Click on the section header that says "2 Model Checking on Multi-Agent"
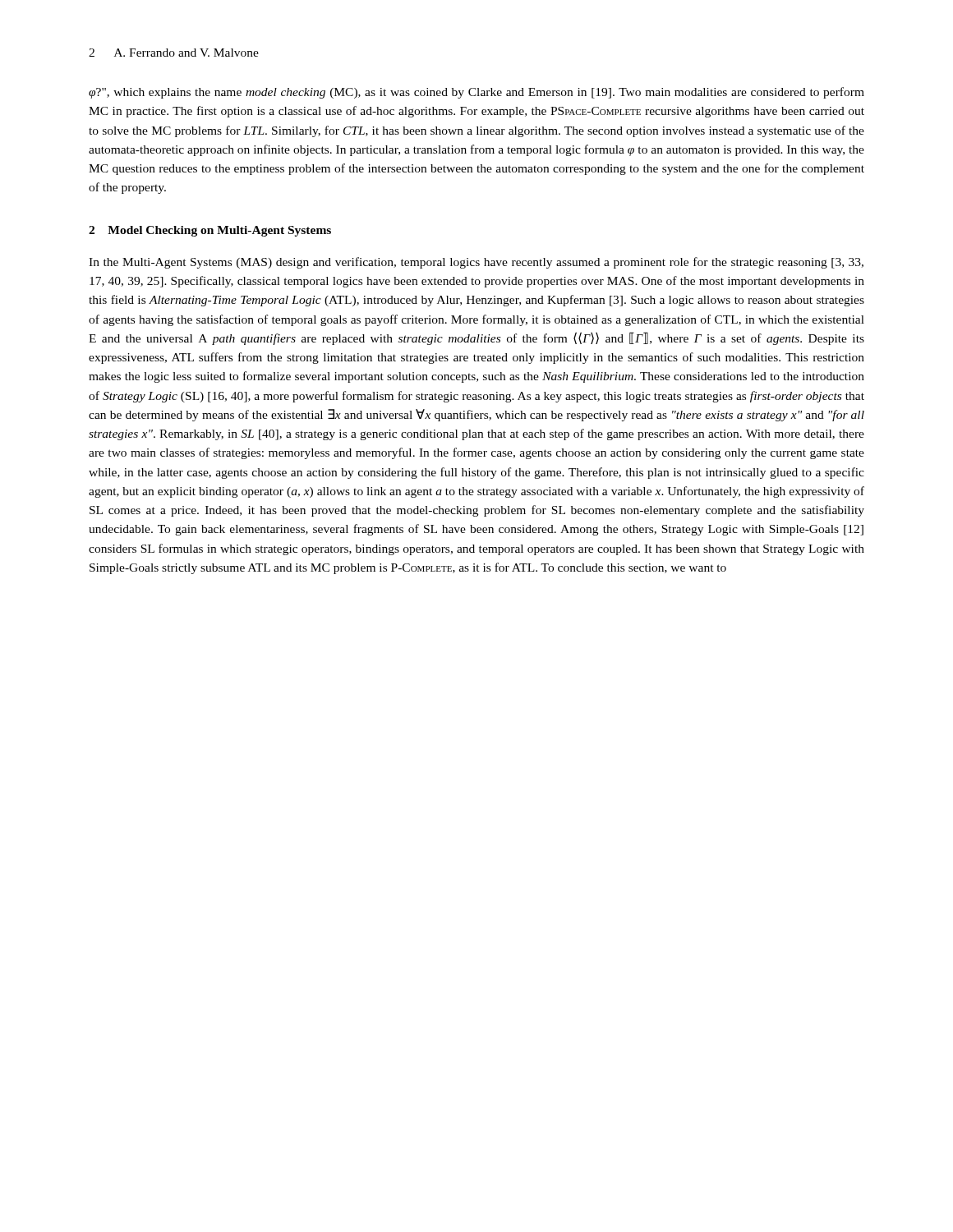Screen dimensions: 1232x953 click(210, 229)
